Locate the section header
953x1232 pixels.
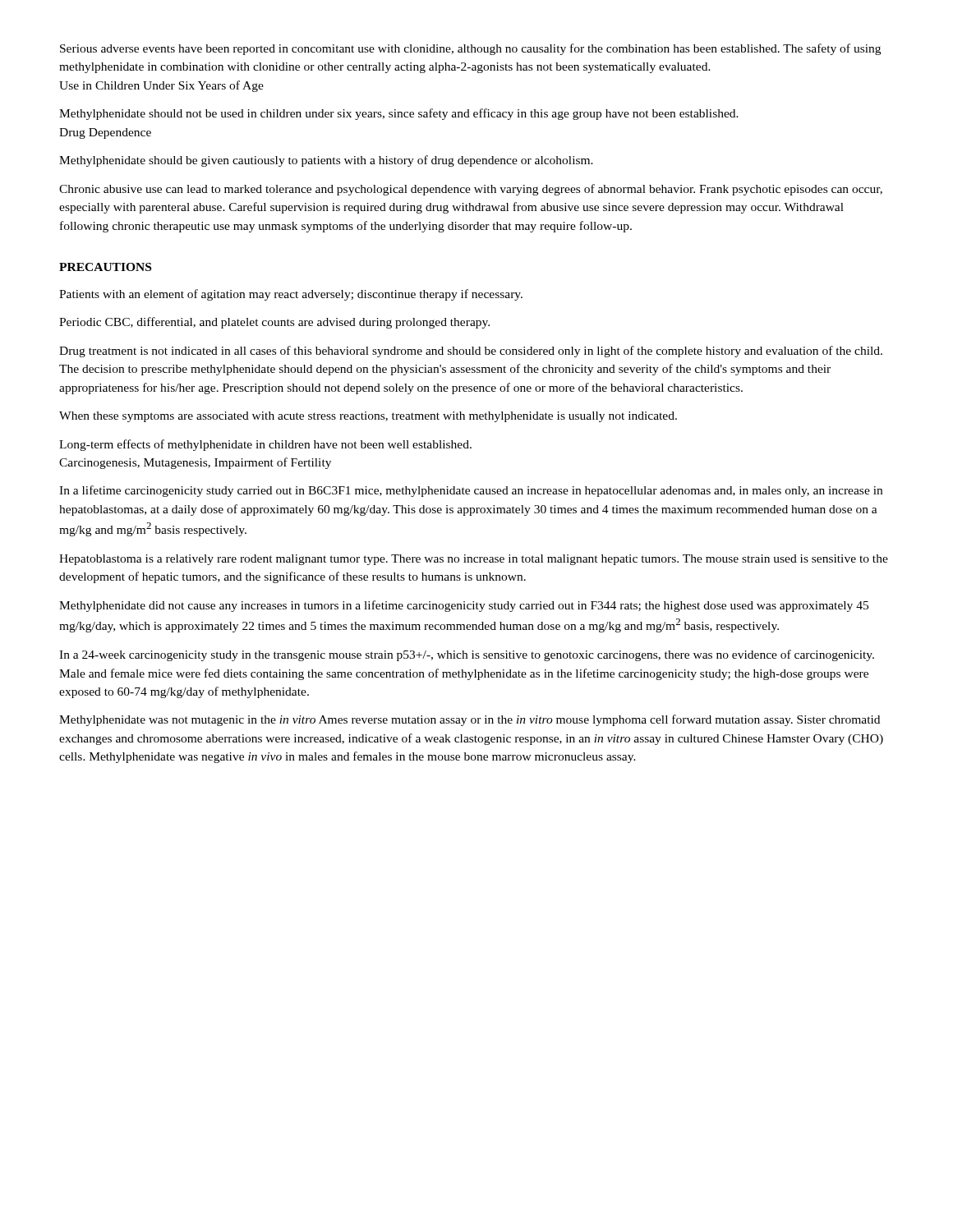105,267
